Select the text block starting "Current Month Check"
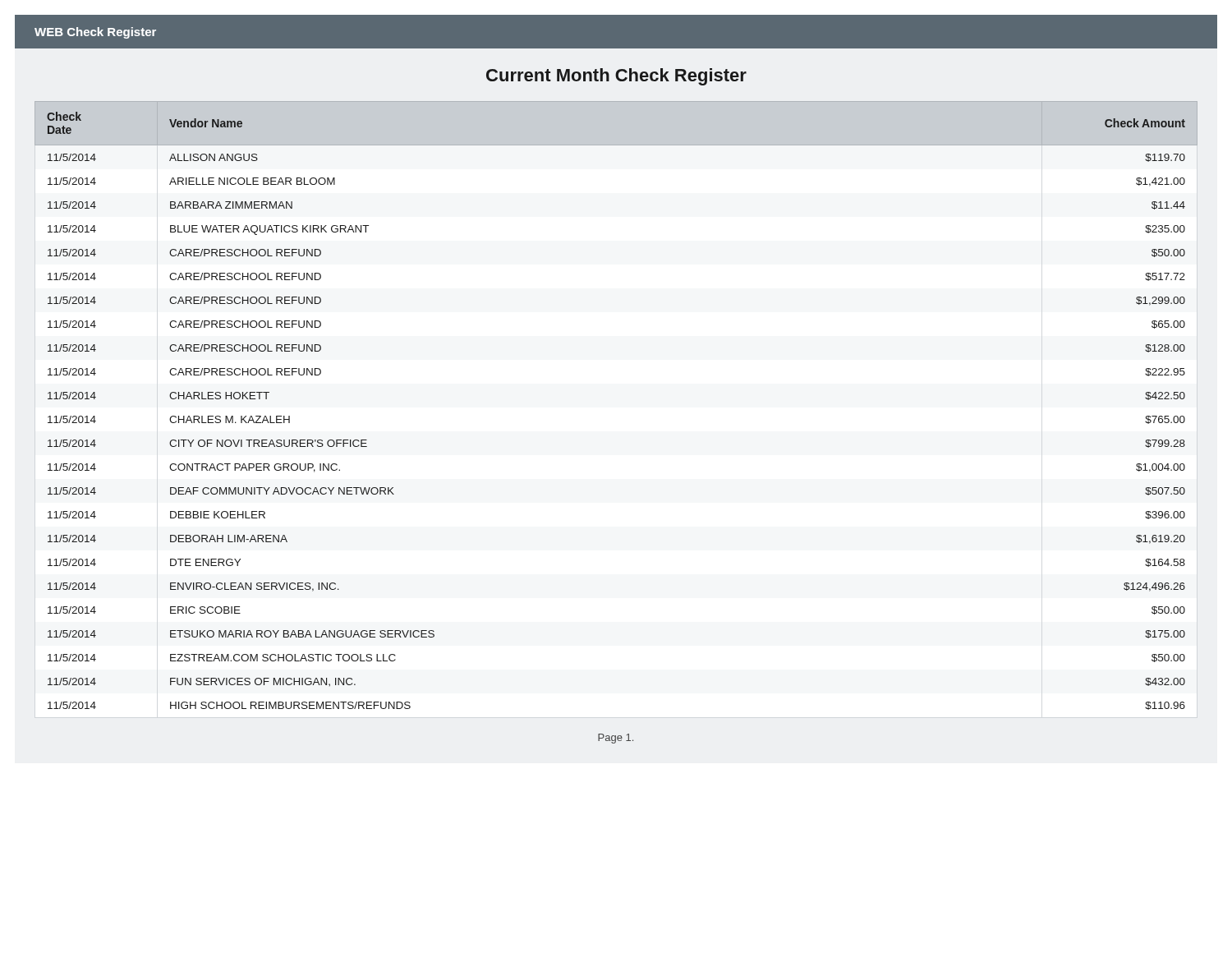This screenshot has height=953, width=1232. pyautogui.click(x=616, y=75)
